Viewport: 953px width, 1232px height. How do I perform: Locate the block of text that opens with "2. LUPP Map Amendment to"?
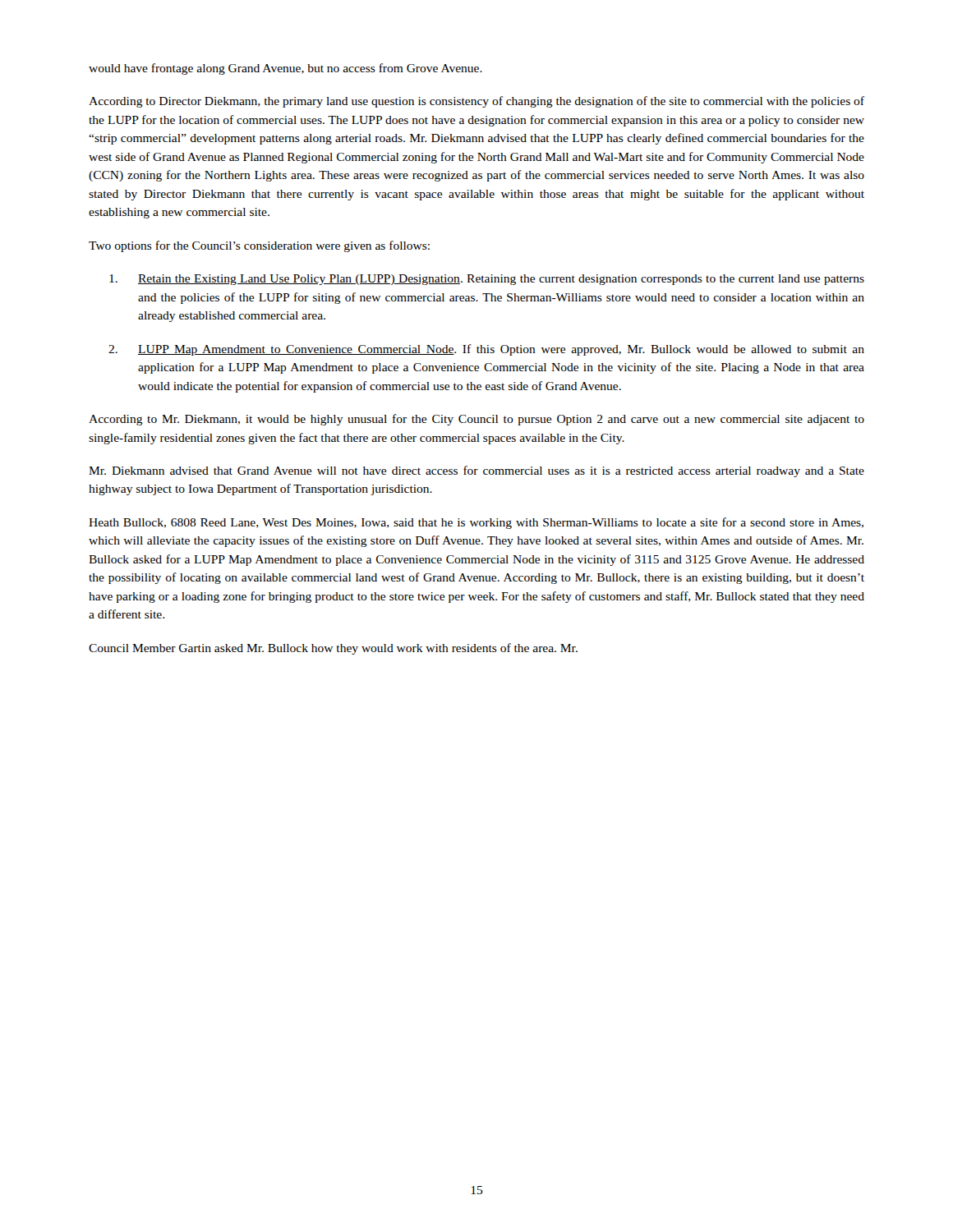point(486,367)
